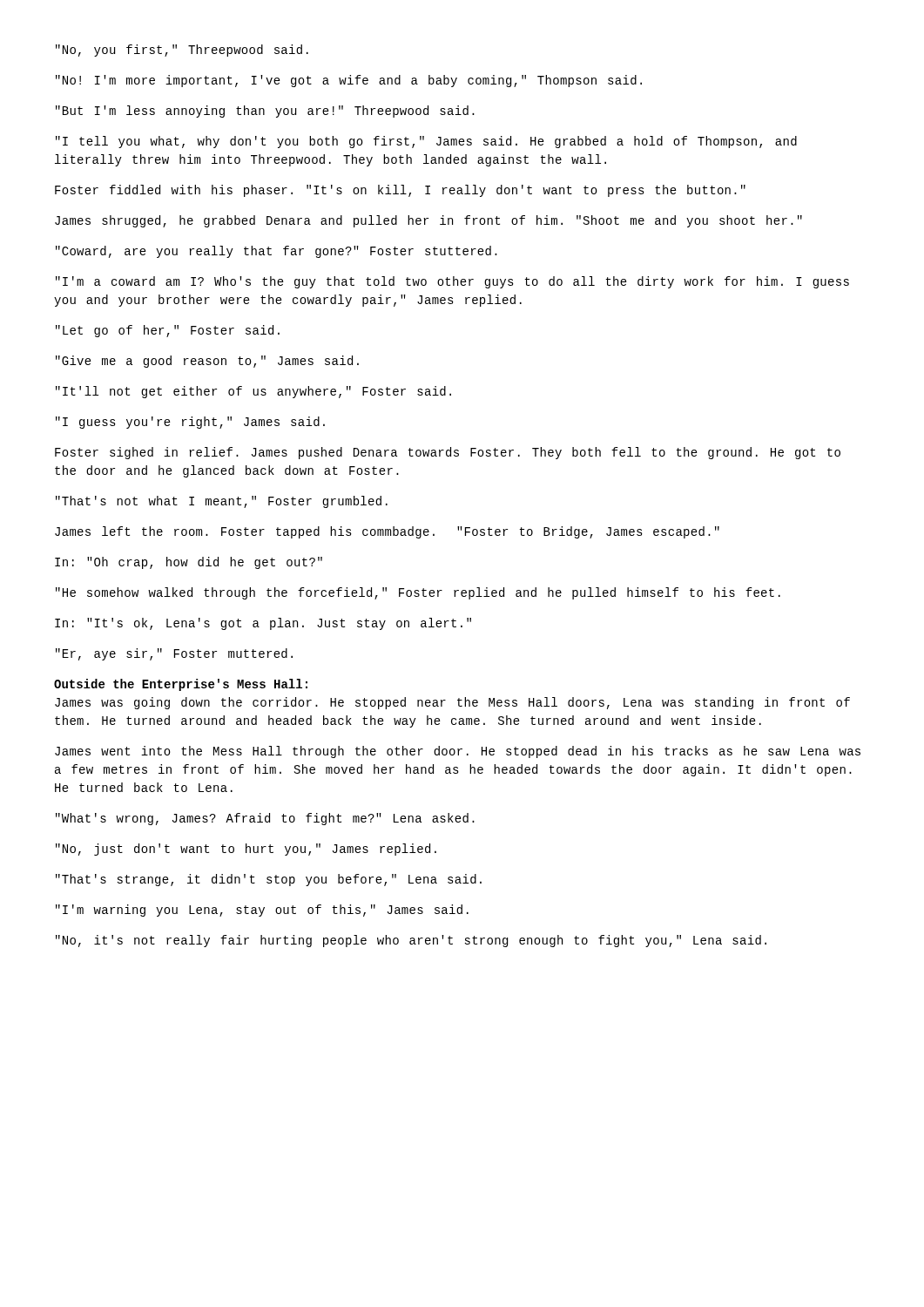Click the passage that begins "James left the room."

click(x=387, y=532)
